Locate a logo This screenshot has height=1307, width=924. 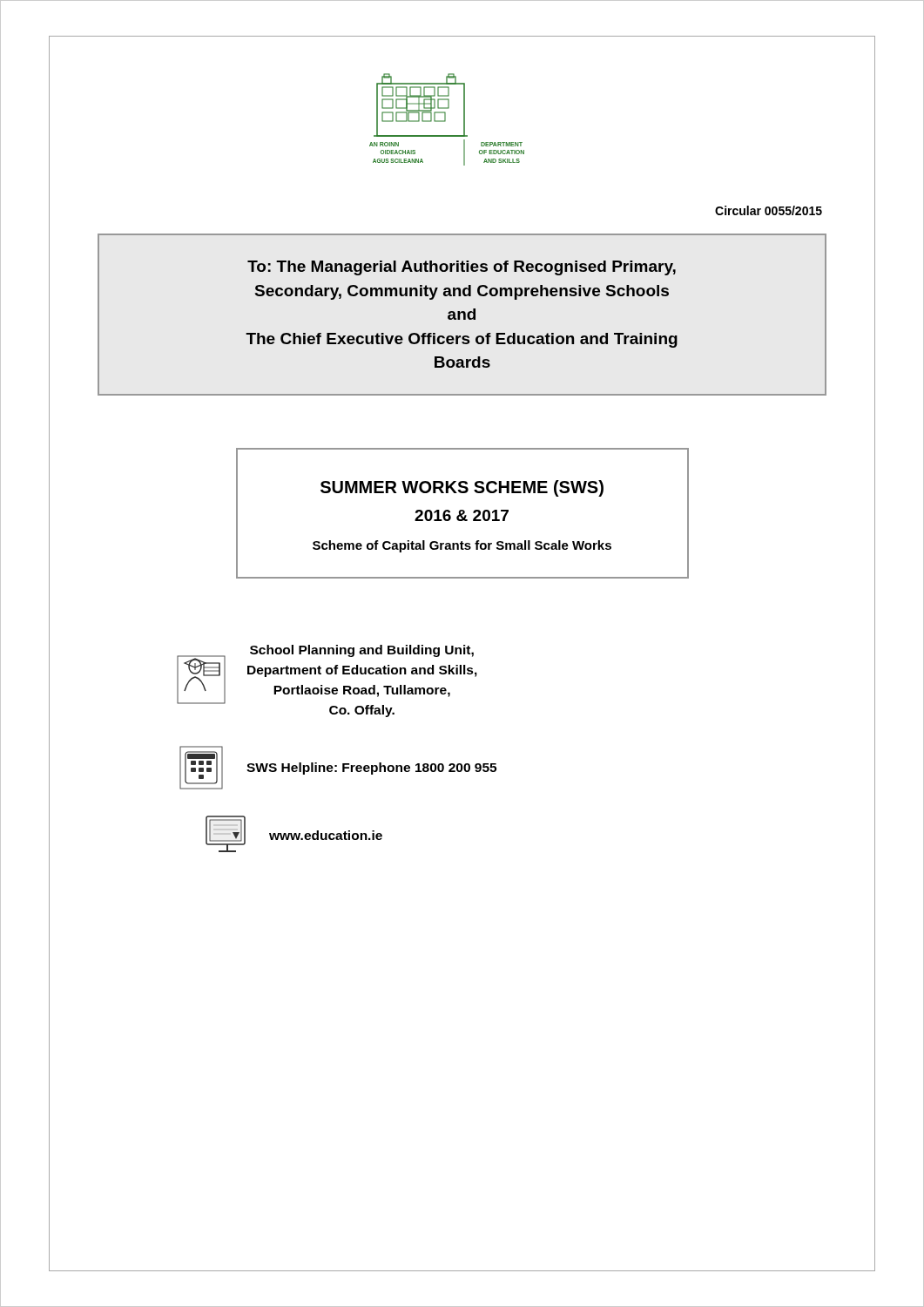click(462, 116)
